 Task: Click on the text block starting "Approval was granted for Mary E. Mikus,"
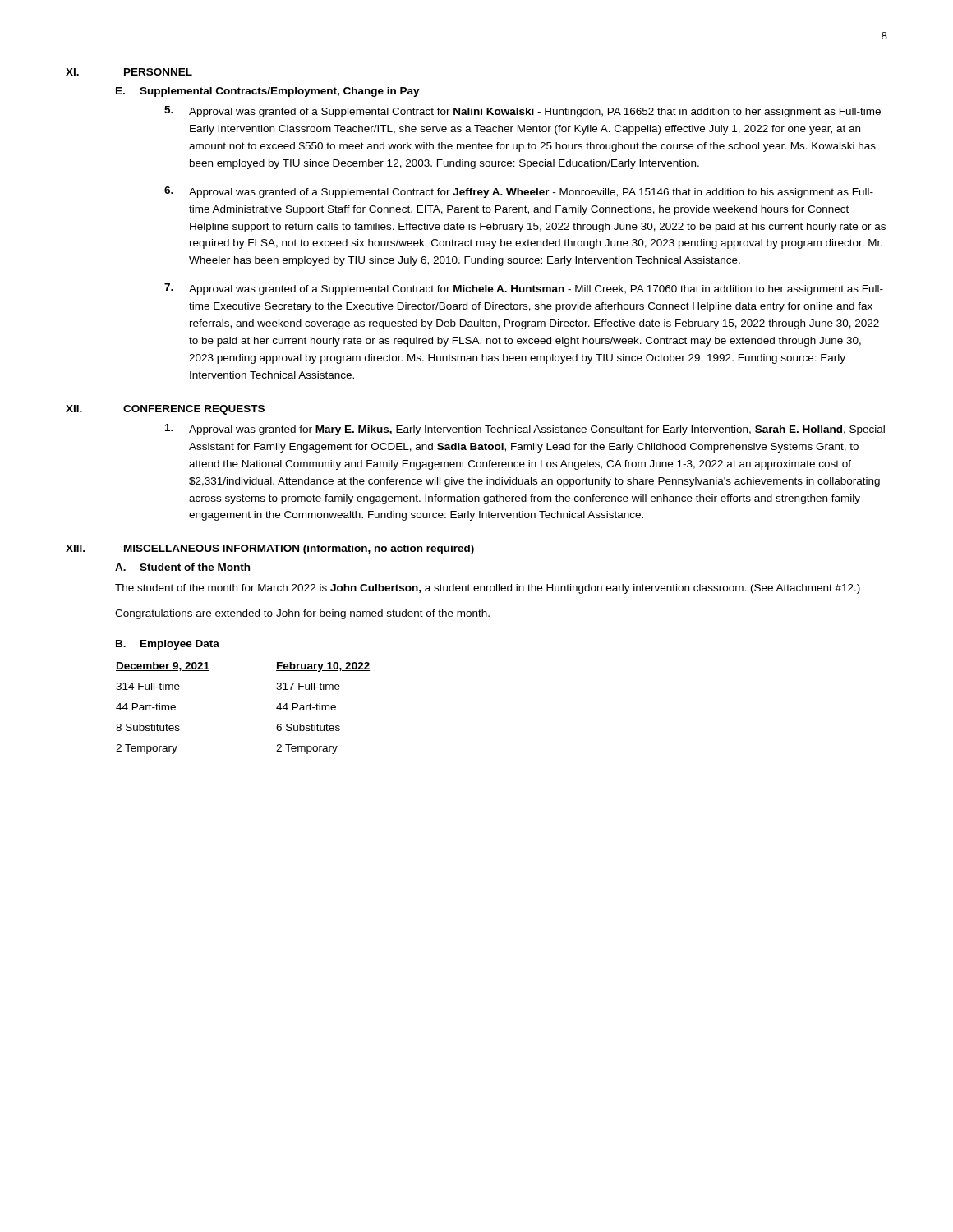pos(526,473)
